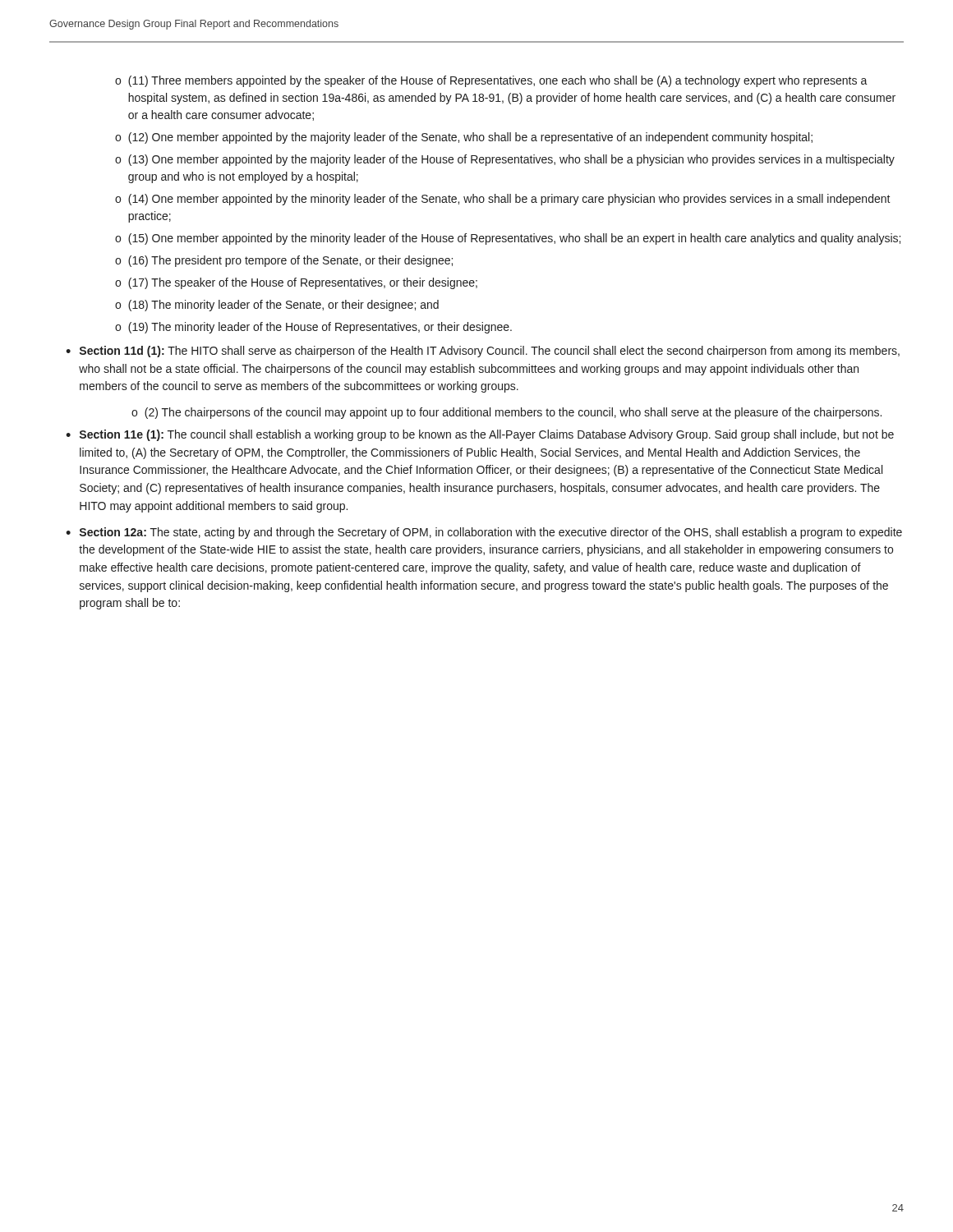Click on the list item with the text "o (2) The chairpersons of the council"

coord(518,413)
